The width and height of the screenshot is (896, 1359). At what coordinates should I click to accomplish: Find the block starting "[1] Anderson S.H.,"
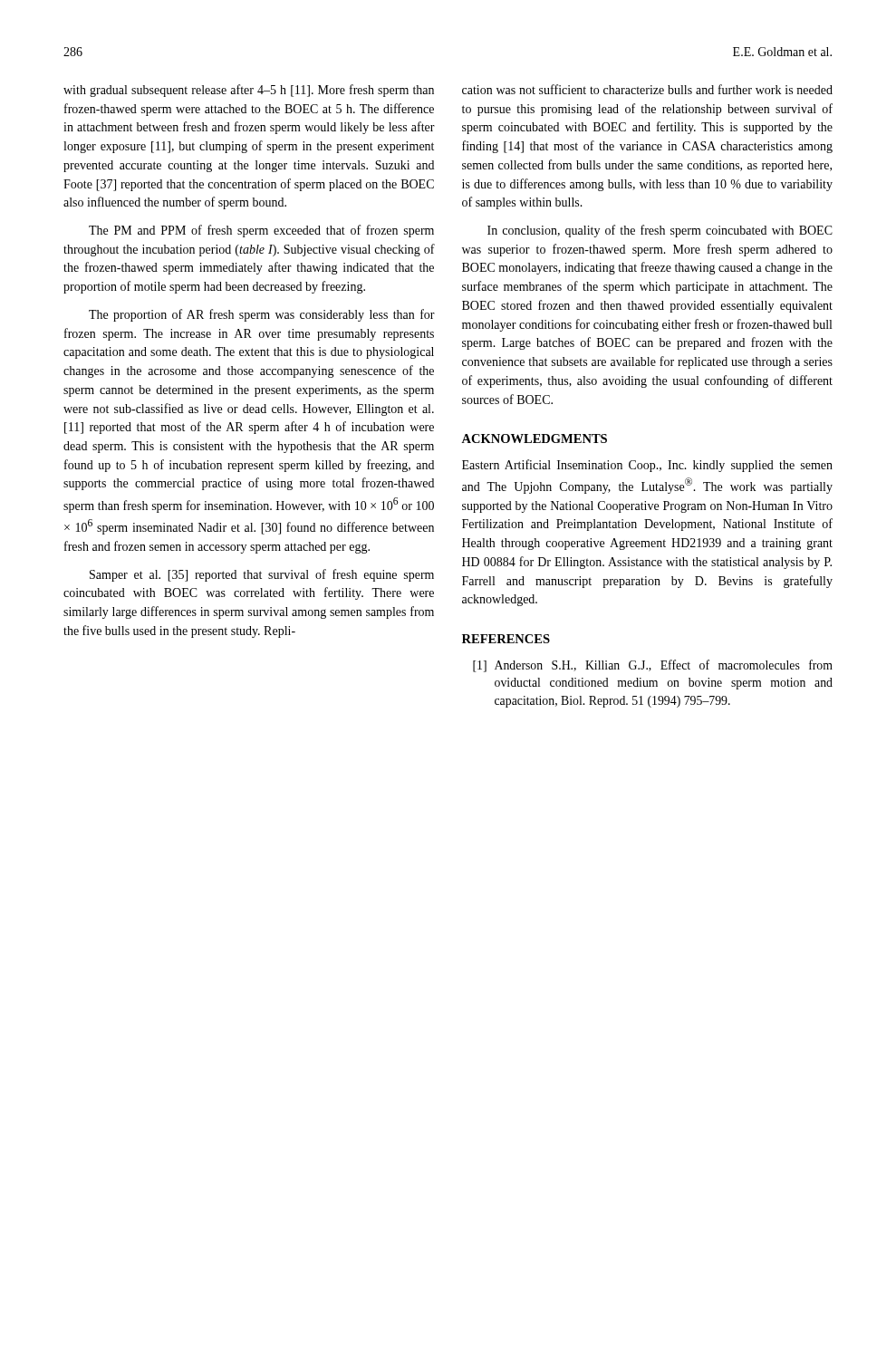click(647, 683)
